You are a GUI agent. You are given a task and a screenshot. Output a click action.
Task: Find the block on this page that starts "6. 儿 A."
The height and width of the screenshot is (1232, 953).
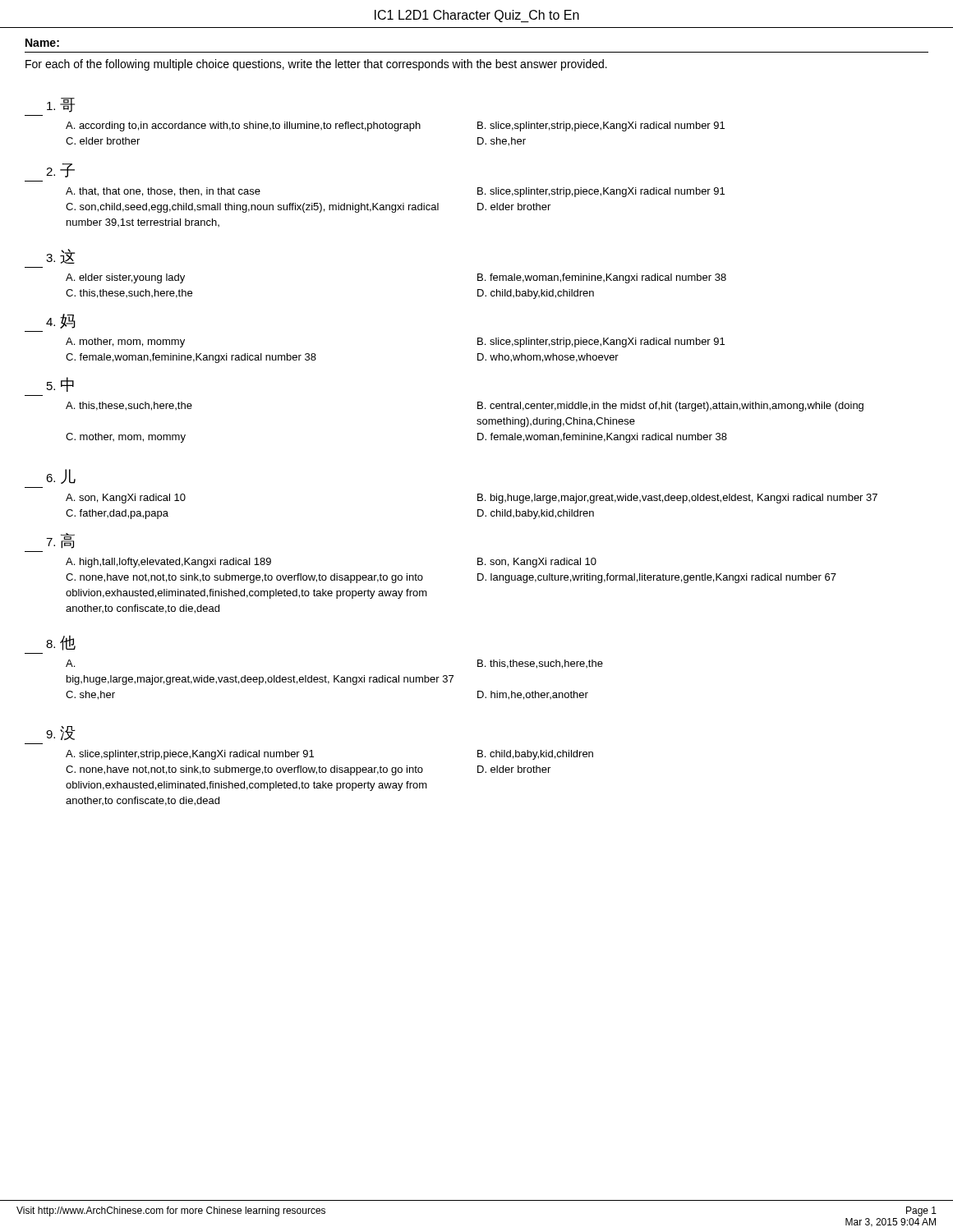[481, 494]
